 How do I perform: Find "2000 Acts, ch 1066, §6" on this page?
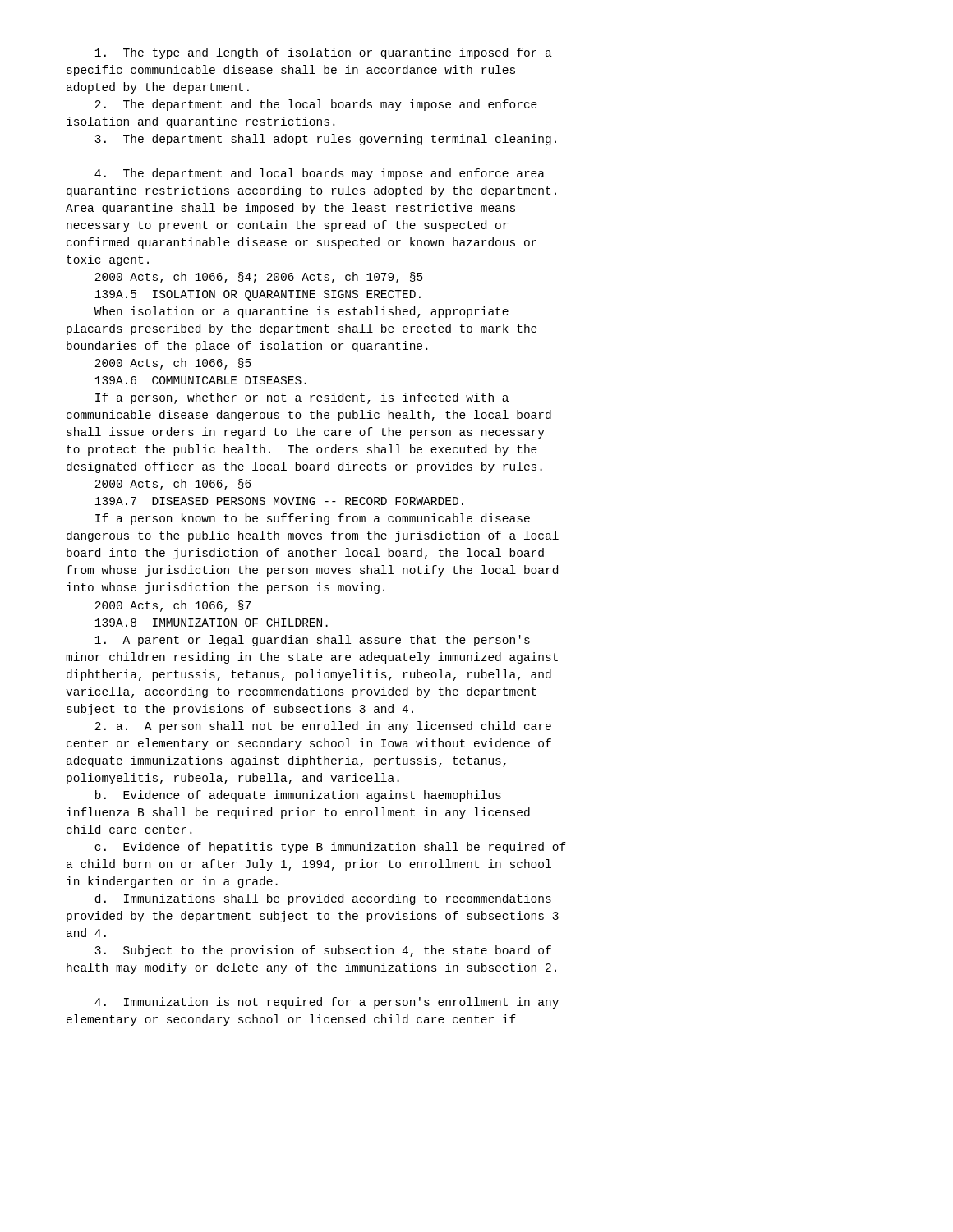(159, 485)
